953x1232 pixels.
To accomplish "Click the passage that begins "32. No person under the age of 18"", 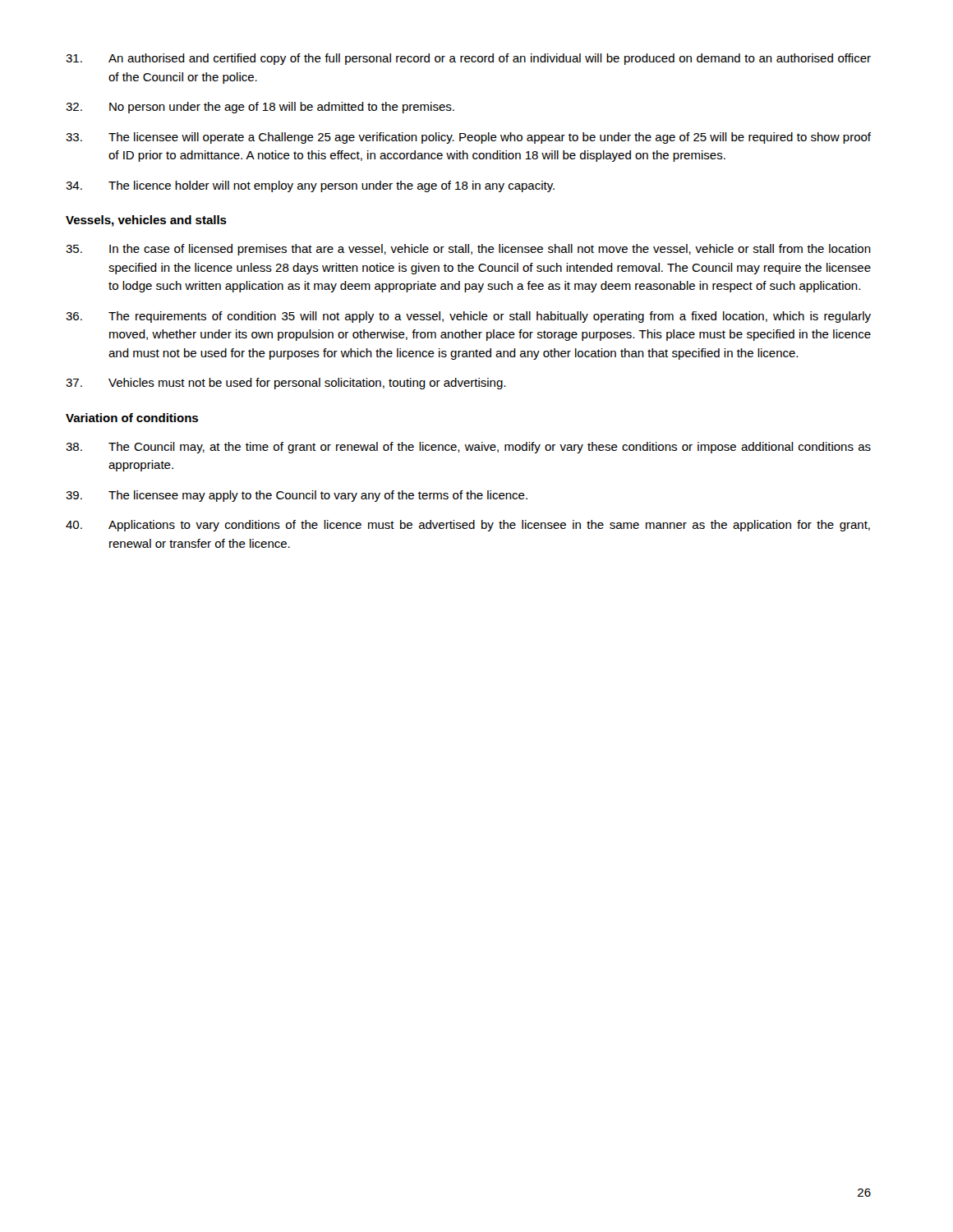I will [x=260, y=108].
